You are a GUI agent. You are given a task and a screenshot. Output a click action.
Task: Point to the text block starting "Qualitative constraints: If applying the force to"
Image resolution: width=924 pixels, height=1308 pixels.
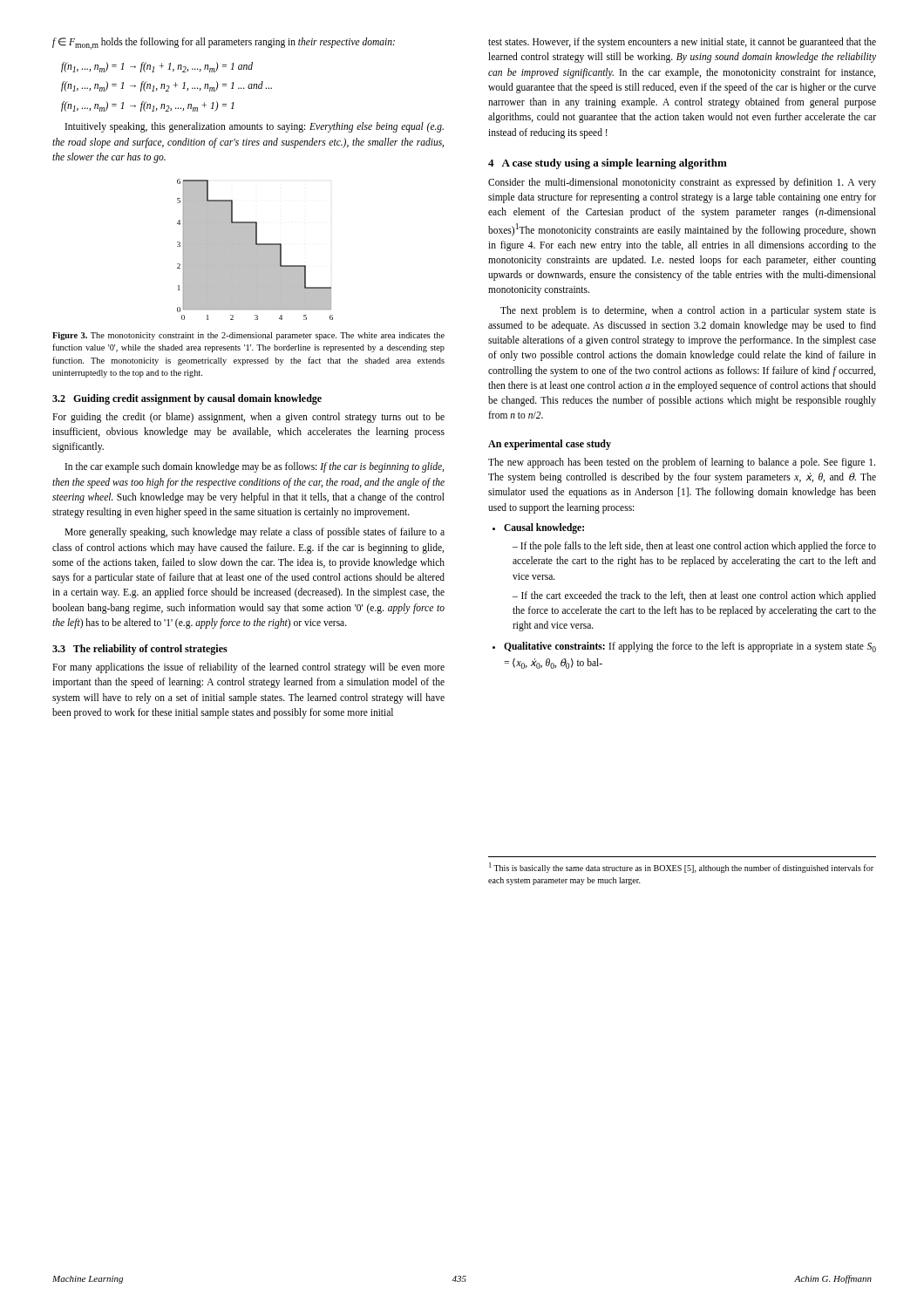682,656
